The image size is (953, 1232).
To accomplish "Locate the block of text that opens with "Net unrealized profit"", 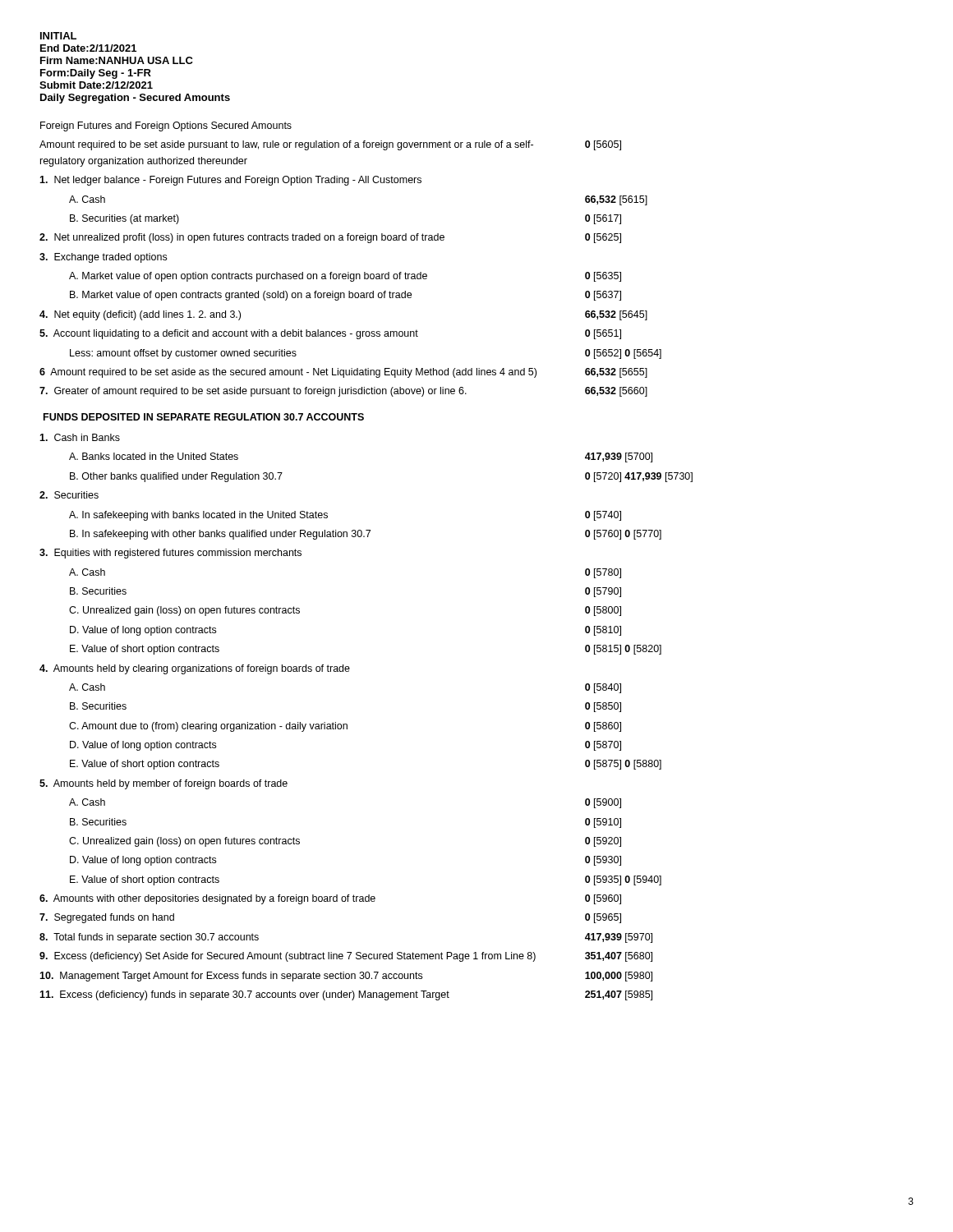I will tap(242, 238).
